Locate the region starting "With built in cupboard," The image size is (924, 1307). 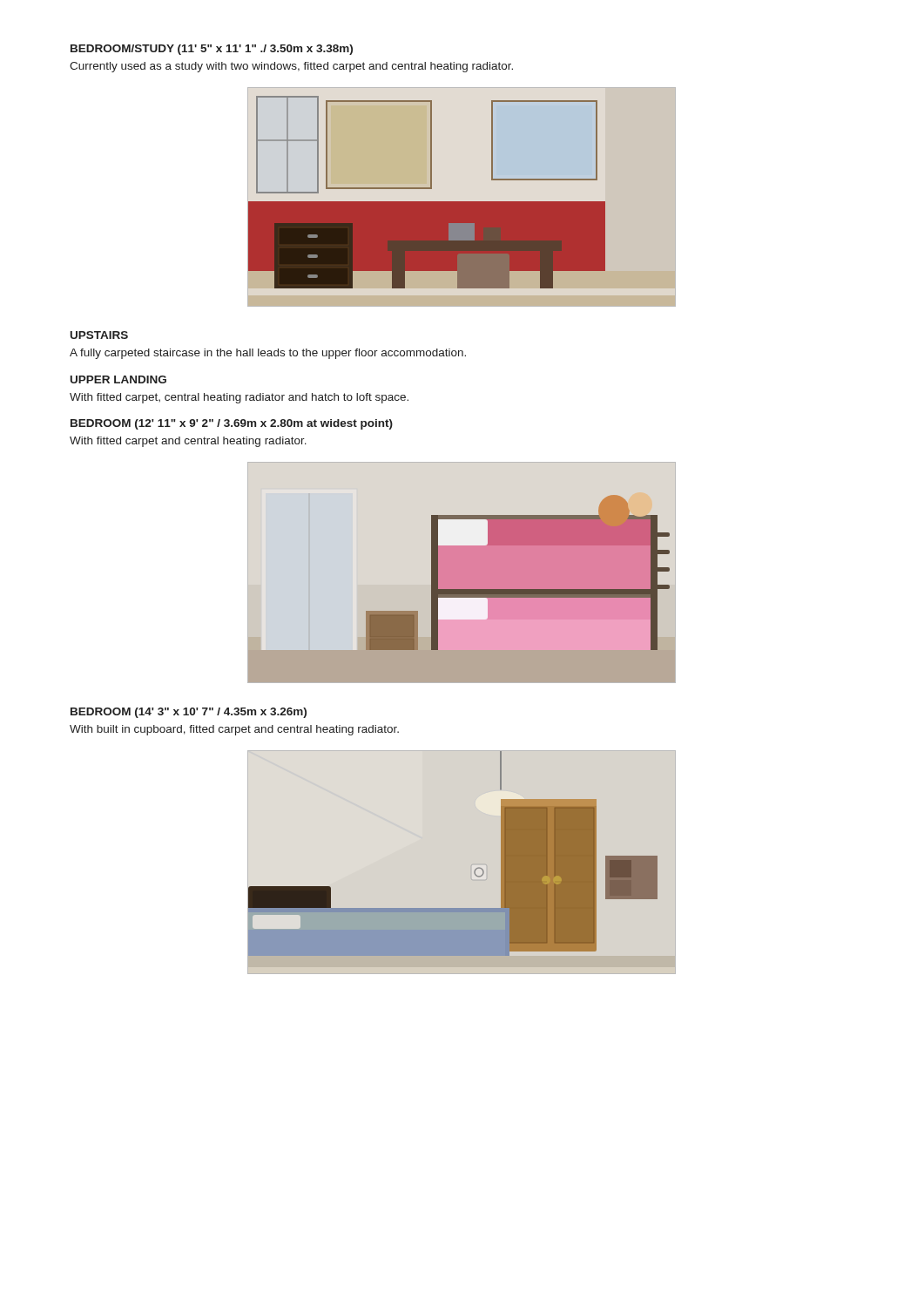pos(235,729)
